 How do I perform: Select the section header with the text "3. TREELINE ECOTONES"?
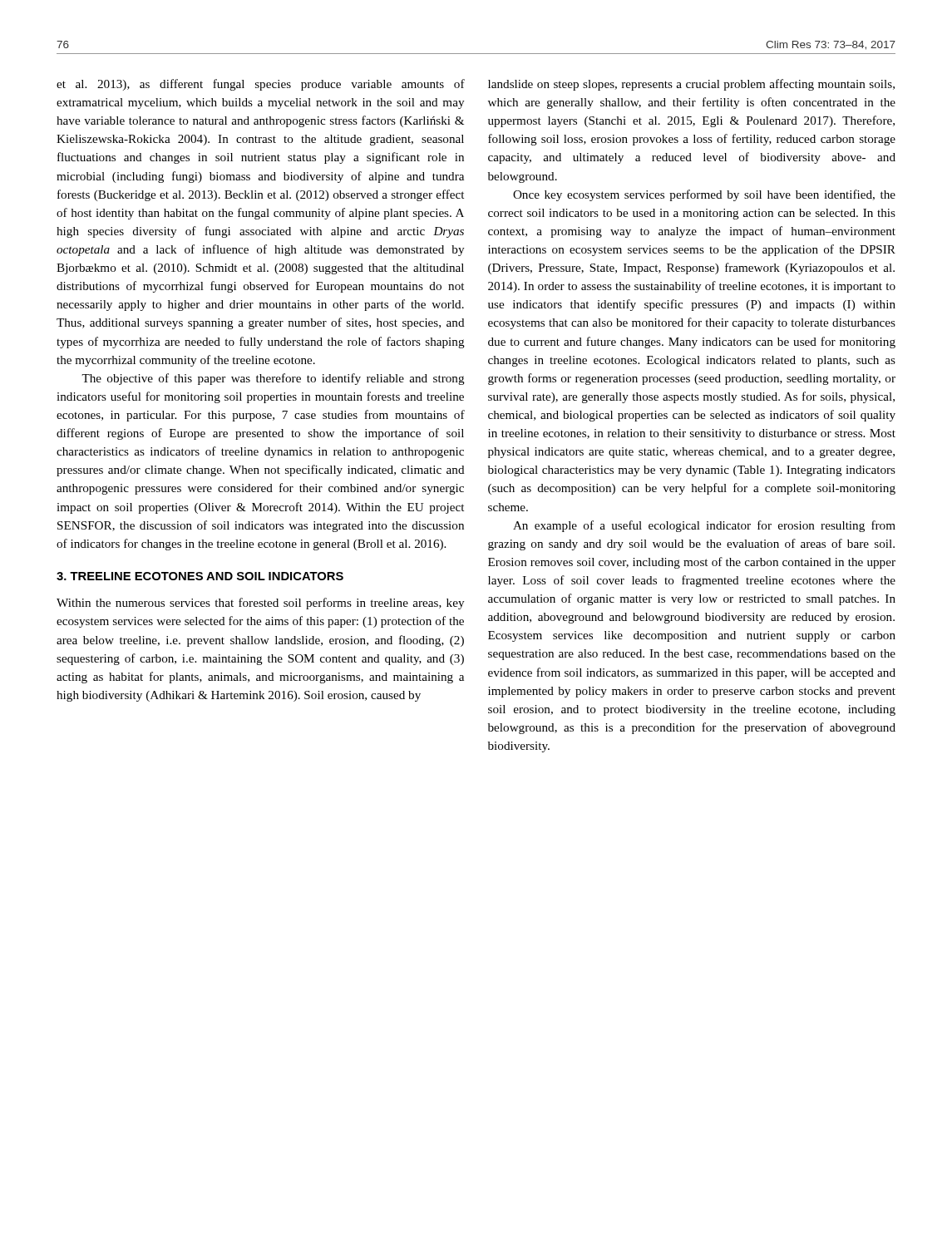200,576
